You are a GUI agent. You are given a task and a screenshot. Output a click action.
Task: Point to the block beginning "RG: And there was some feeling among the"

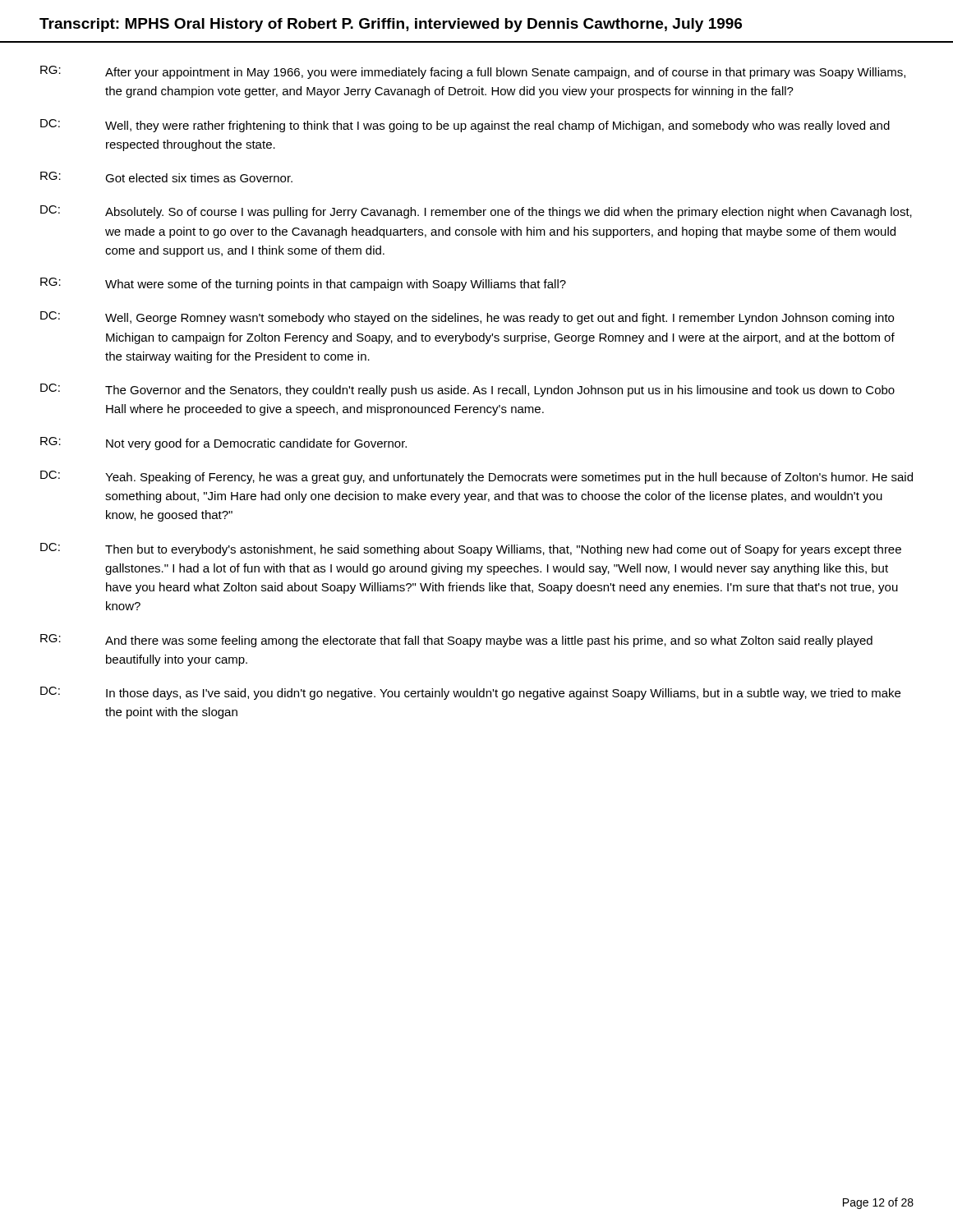tap(476, 650)
